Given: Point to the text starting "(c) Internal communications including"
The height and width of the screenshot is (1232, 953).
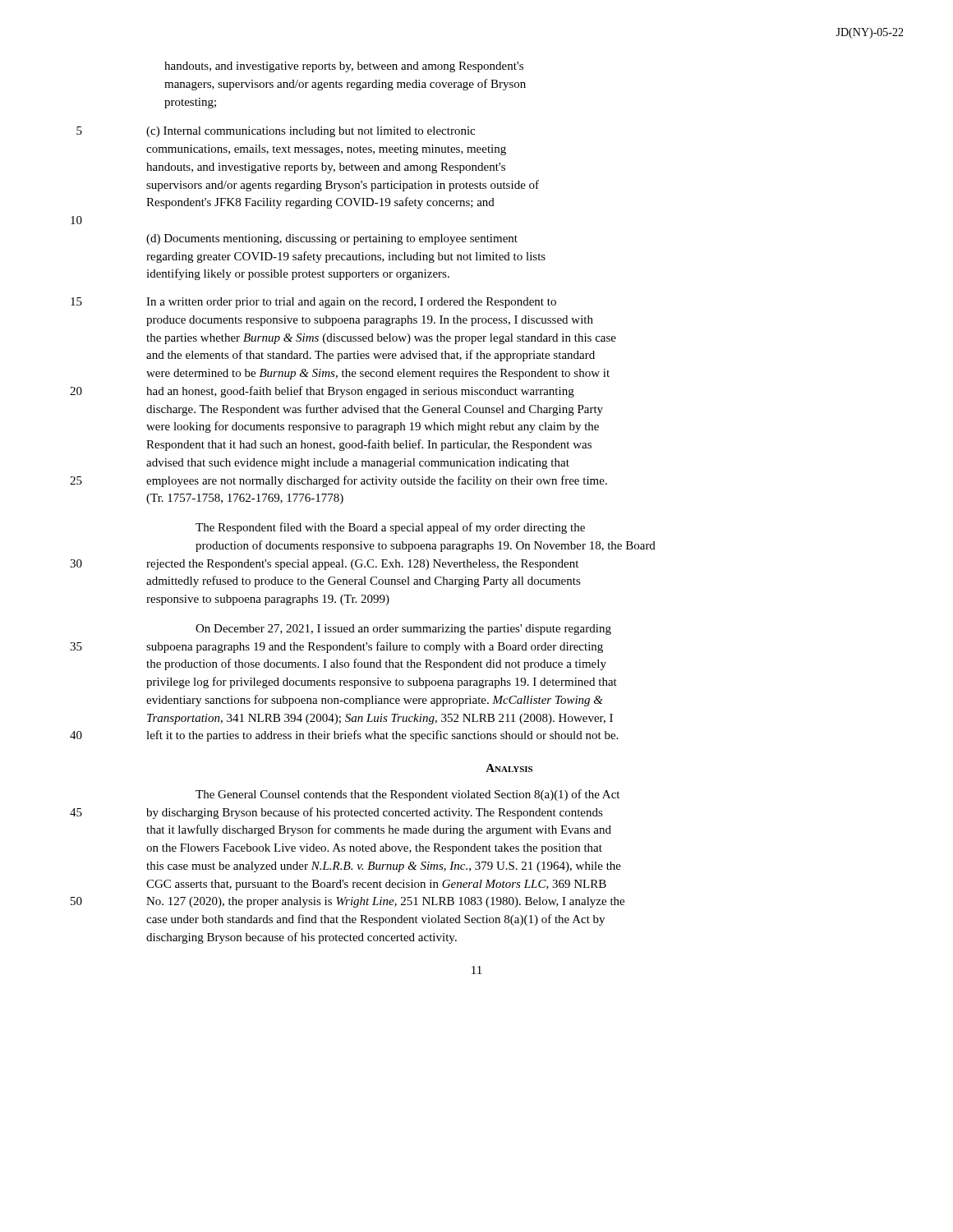Looking at the screenshot, I should pyautogui.click(x=343, y=167).
